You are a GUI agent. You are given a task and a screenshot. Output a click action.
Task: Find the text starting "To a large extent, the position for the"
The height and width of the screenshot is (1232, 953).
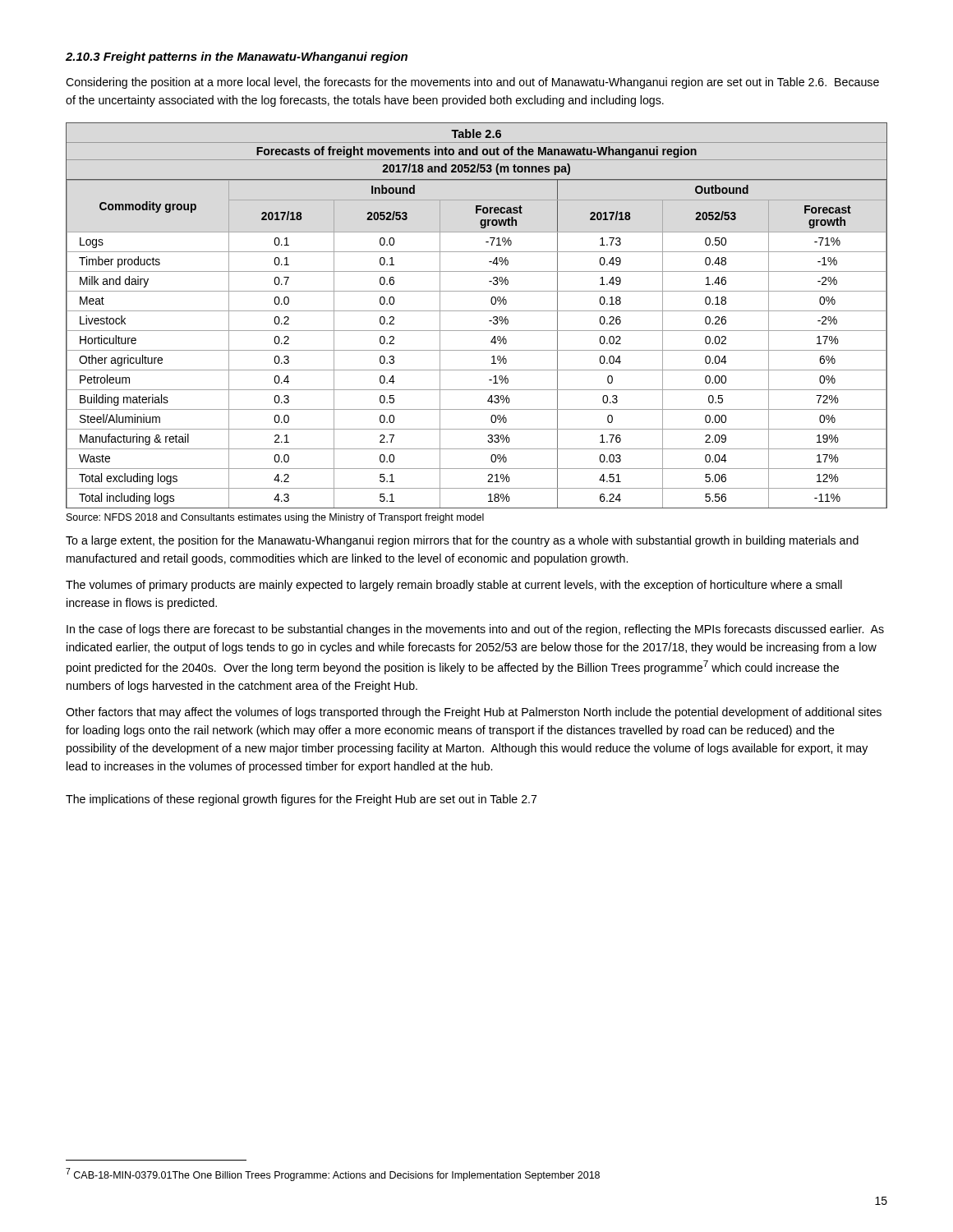(462, 549)
